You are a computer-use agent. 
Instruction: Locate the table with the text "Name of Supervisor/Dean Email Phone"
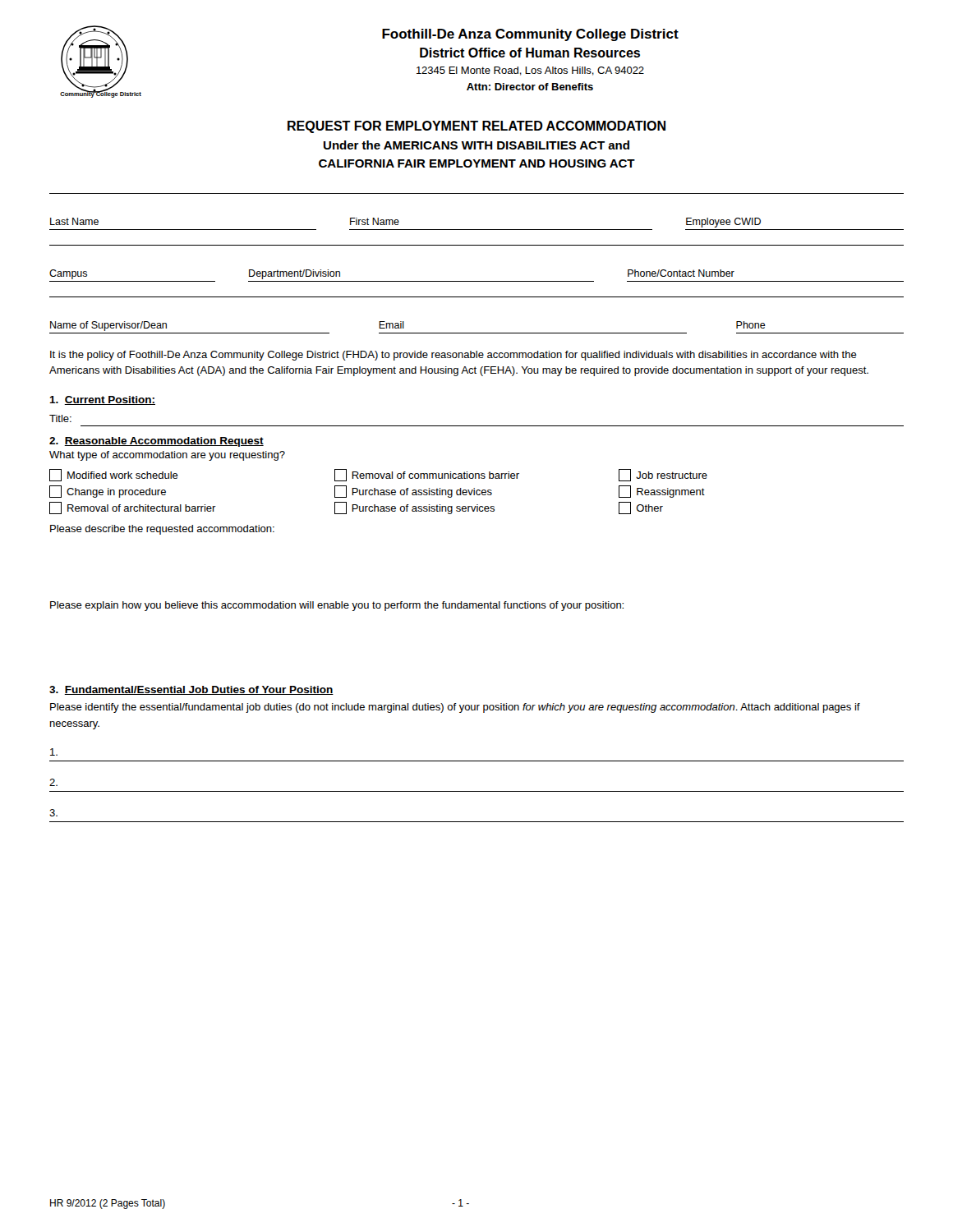click(x=476, y=315)
